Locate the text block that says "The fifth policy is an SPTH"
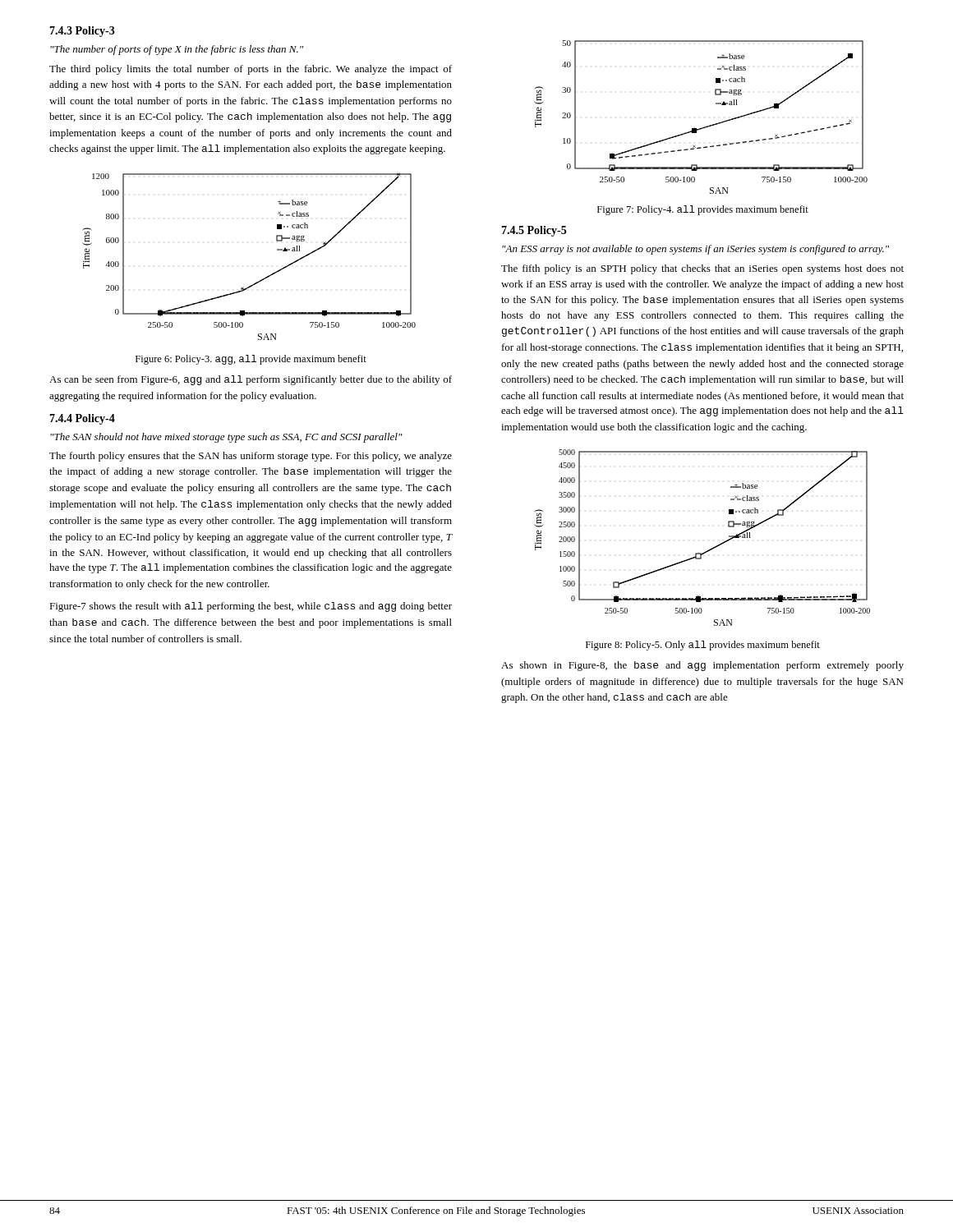 pos(702,347)
